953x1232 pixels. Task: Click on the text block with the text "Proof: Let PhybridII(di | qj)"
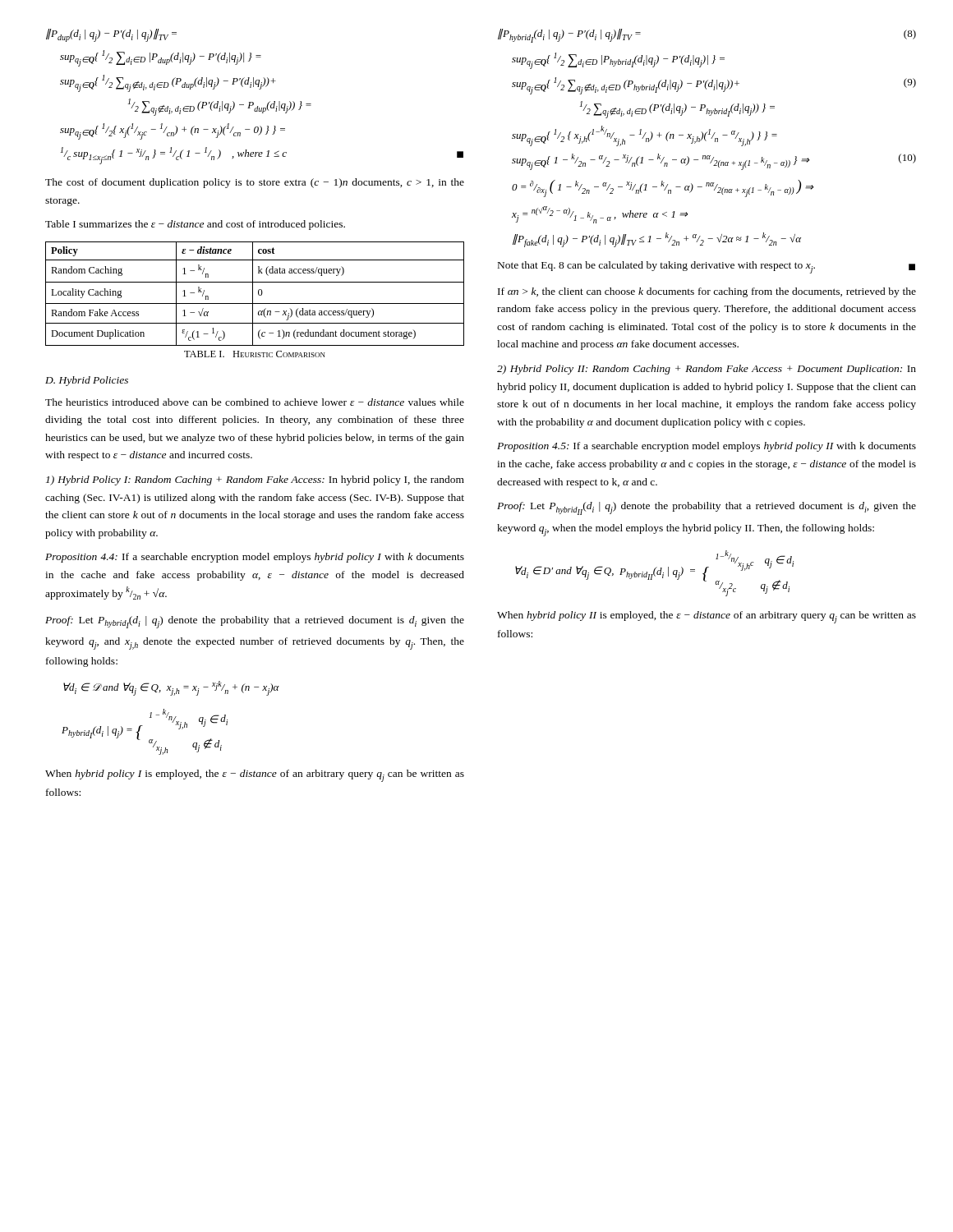(x=707, y=518)
